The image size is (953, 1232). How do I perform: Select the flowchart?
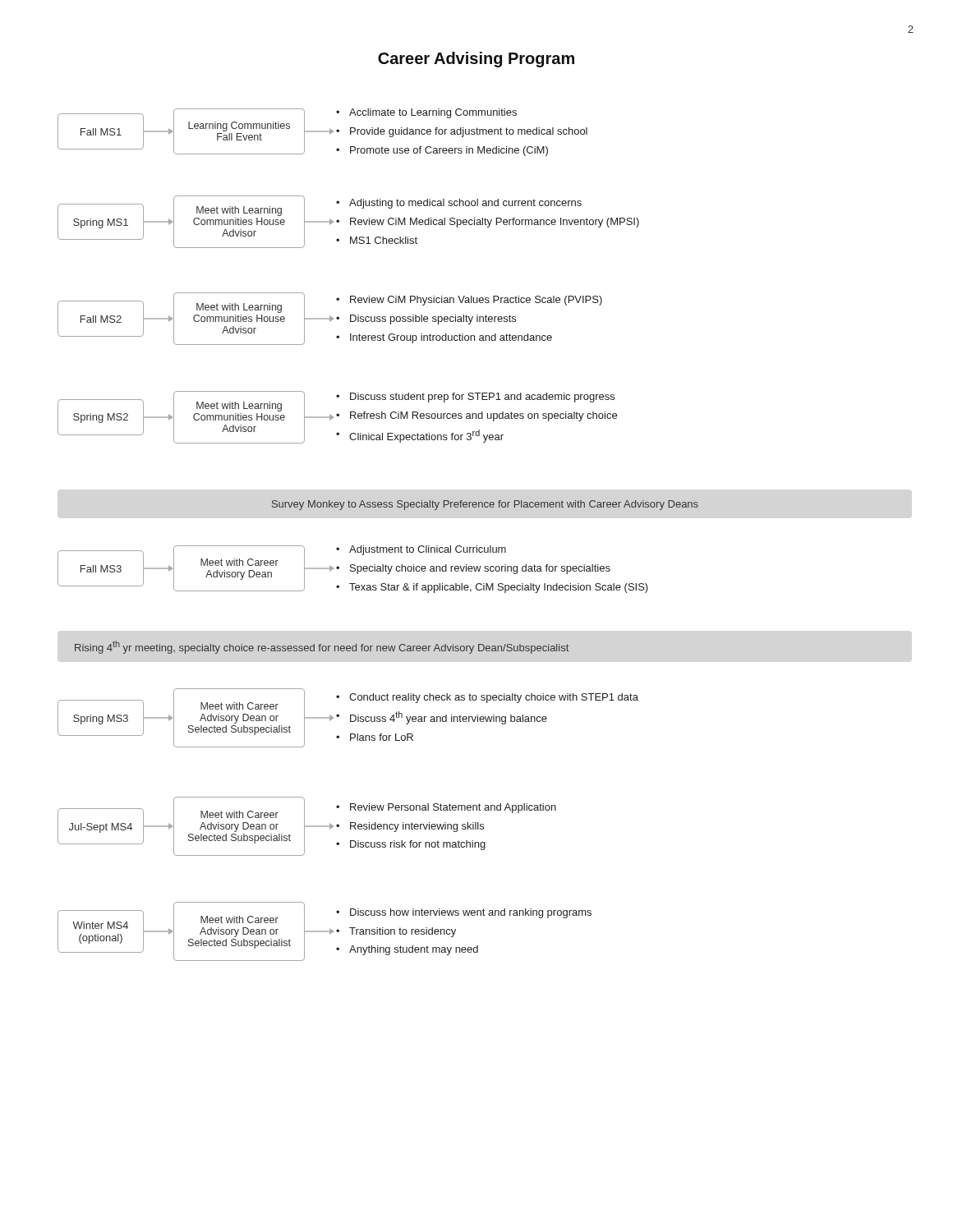pos(485,644)
